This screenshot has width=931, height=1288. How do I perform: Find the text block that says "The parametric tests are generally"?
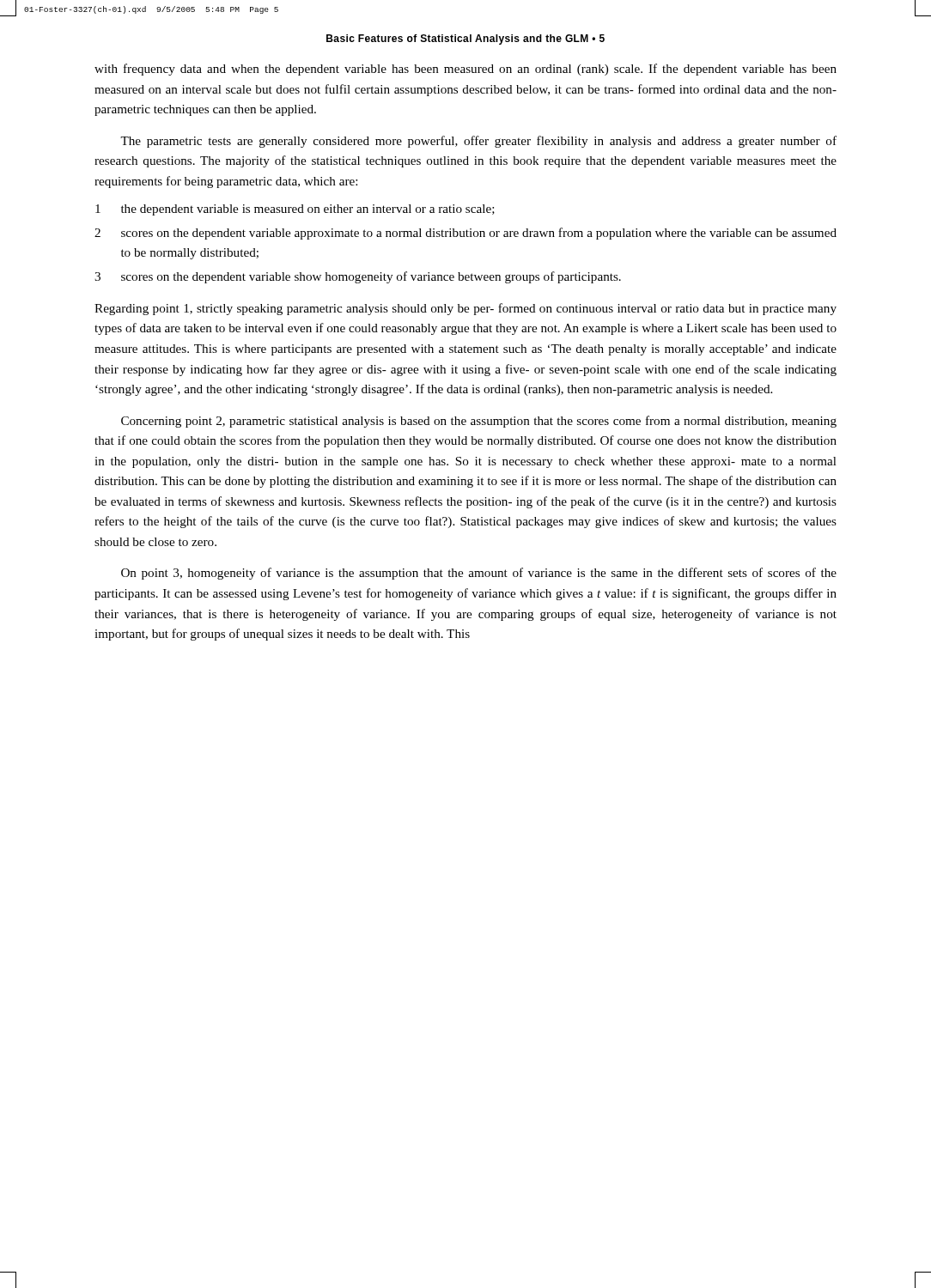pyautogui.click(x=466, y=160)
